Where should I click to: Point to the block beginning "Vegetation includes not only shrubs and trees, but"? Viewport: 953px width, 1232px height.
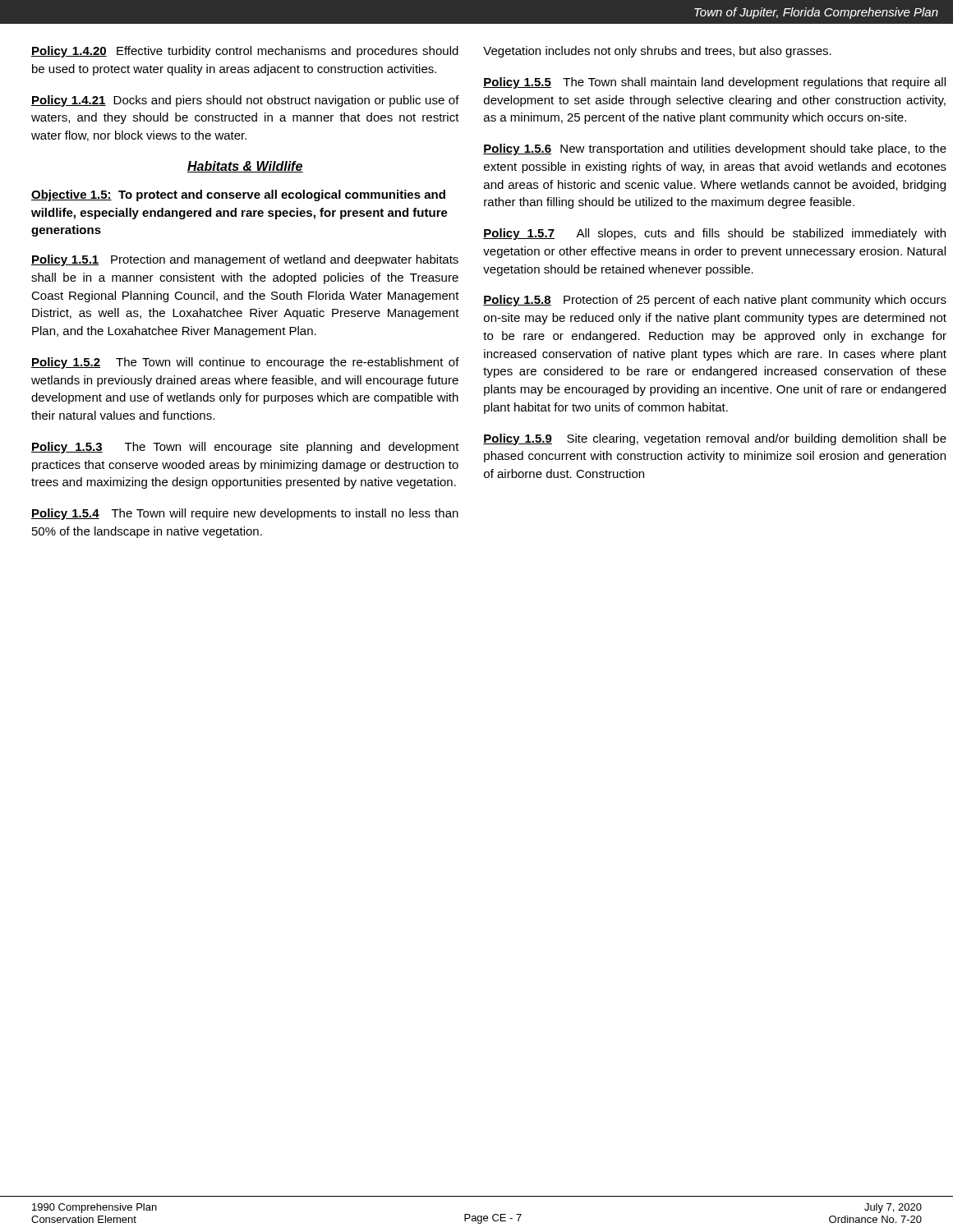click(658, 51)
